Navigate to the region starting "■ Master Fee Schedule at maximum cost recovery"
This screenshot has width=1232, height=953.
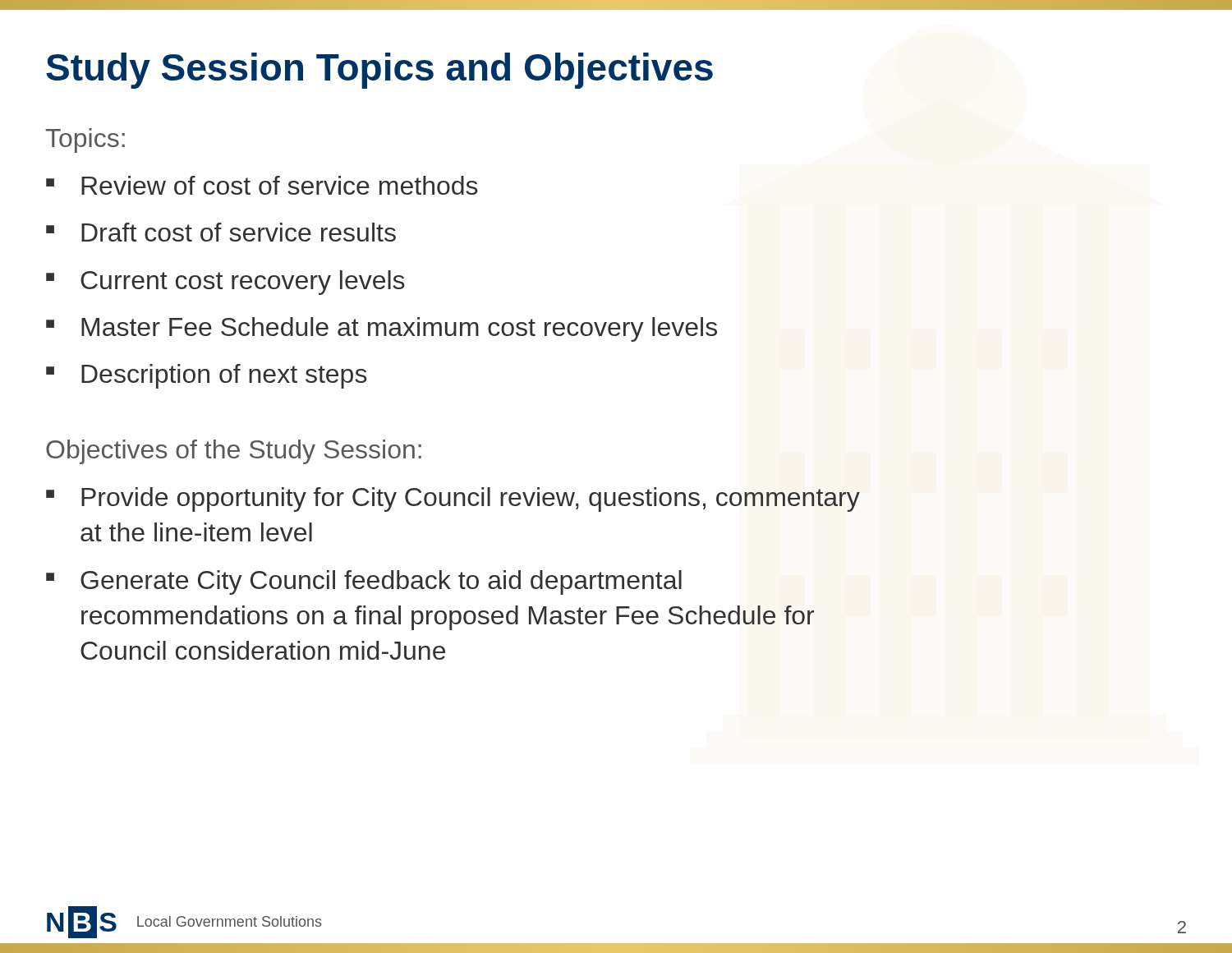[x=382, y=327]
